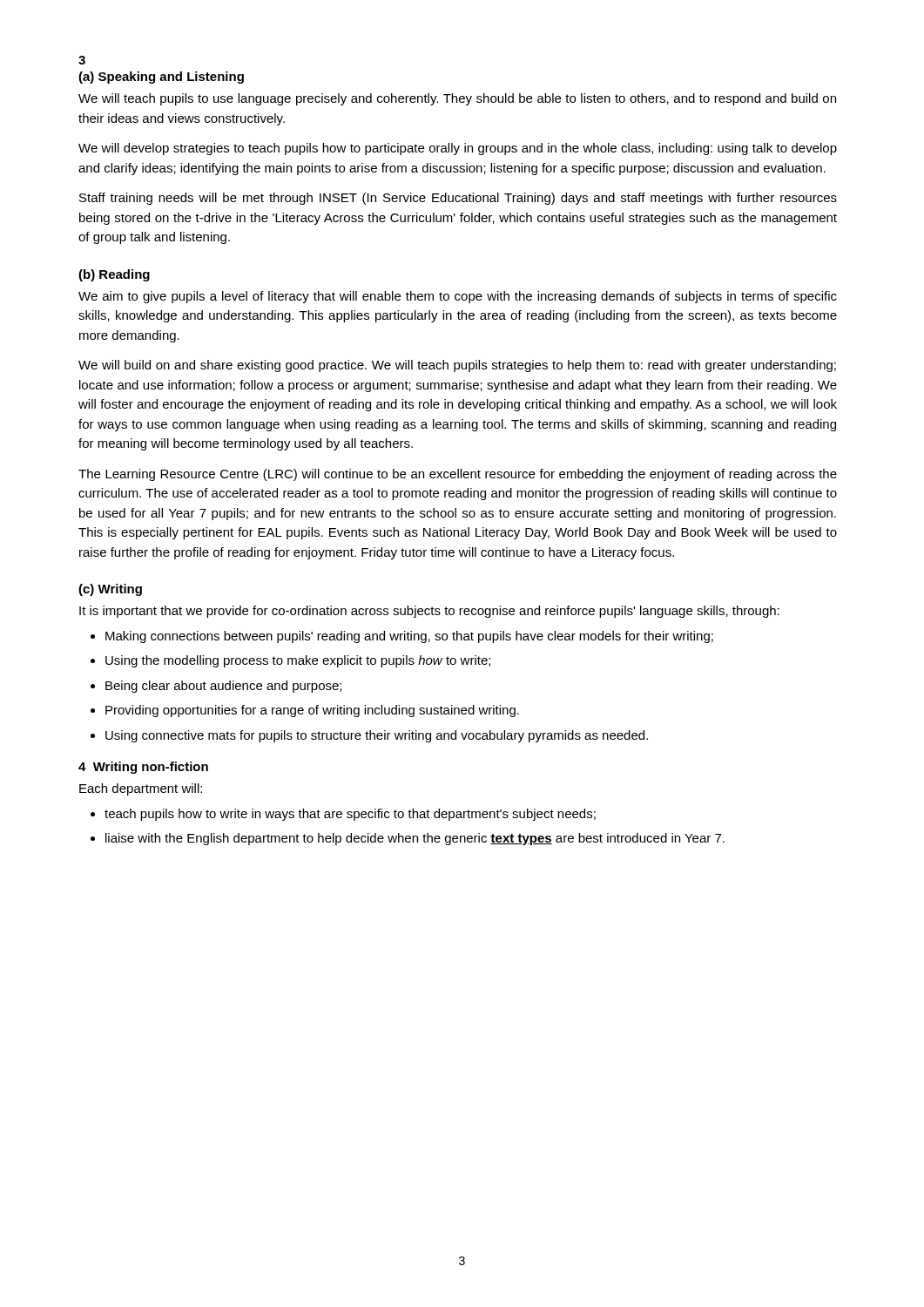
Task: Click on the passage starting "We aim to give"
Action: (458, 316)
